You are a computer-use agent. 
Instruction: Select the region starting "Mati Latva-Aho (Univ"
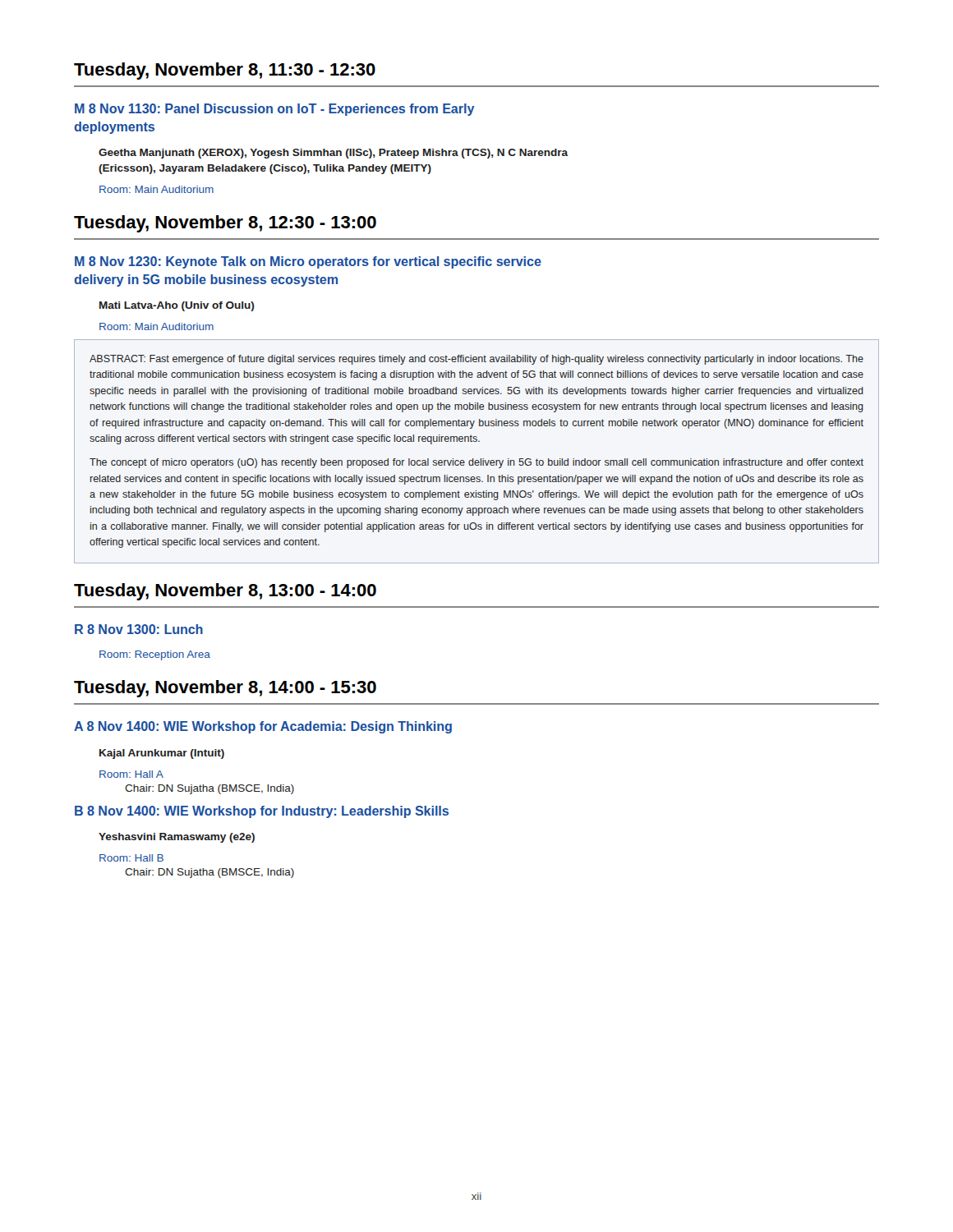(176, 305)
